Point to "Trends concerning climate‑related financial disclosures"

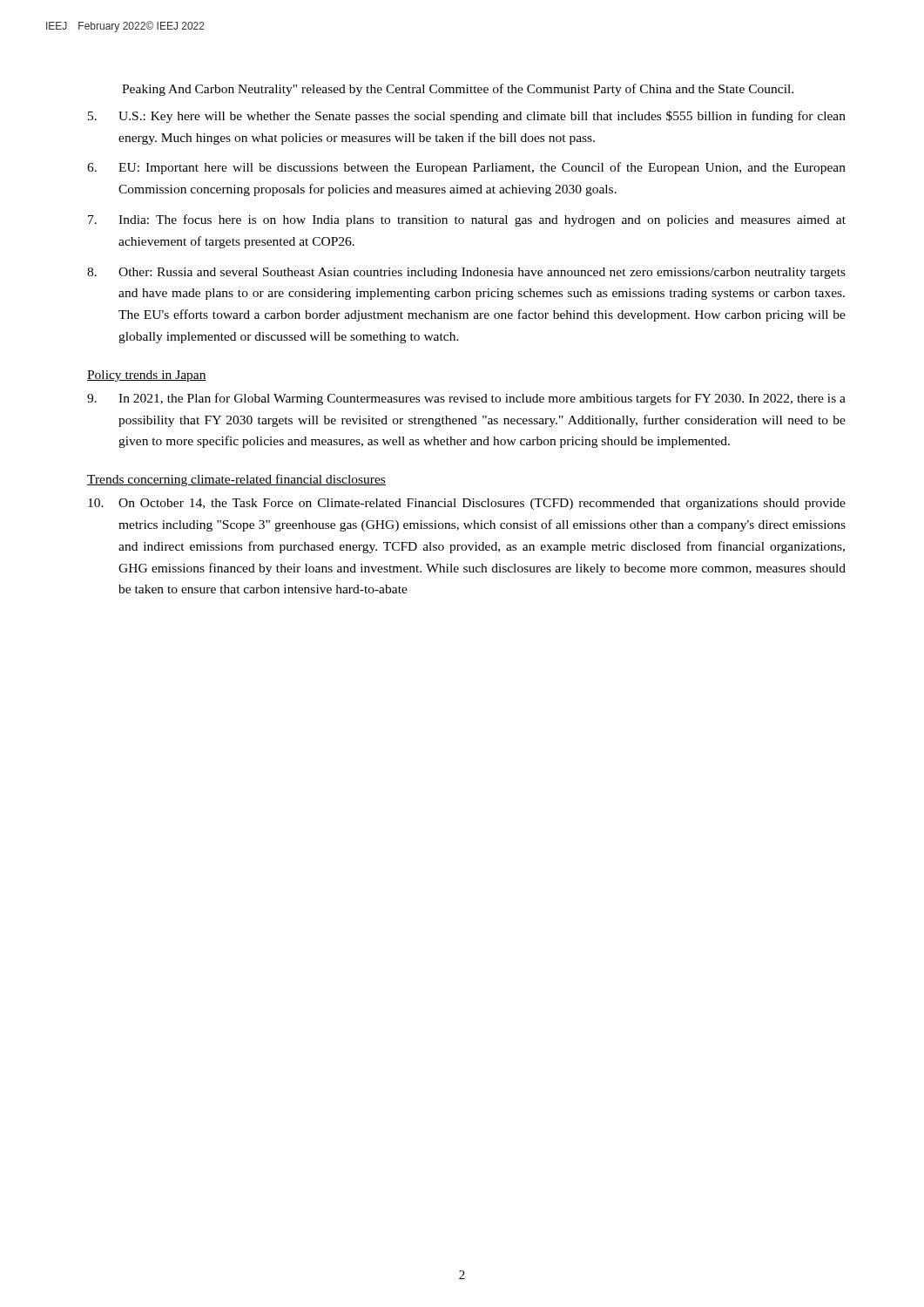(x=236, y=479)
